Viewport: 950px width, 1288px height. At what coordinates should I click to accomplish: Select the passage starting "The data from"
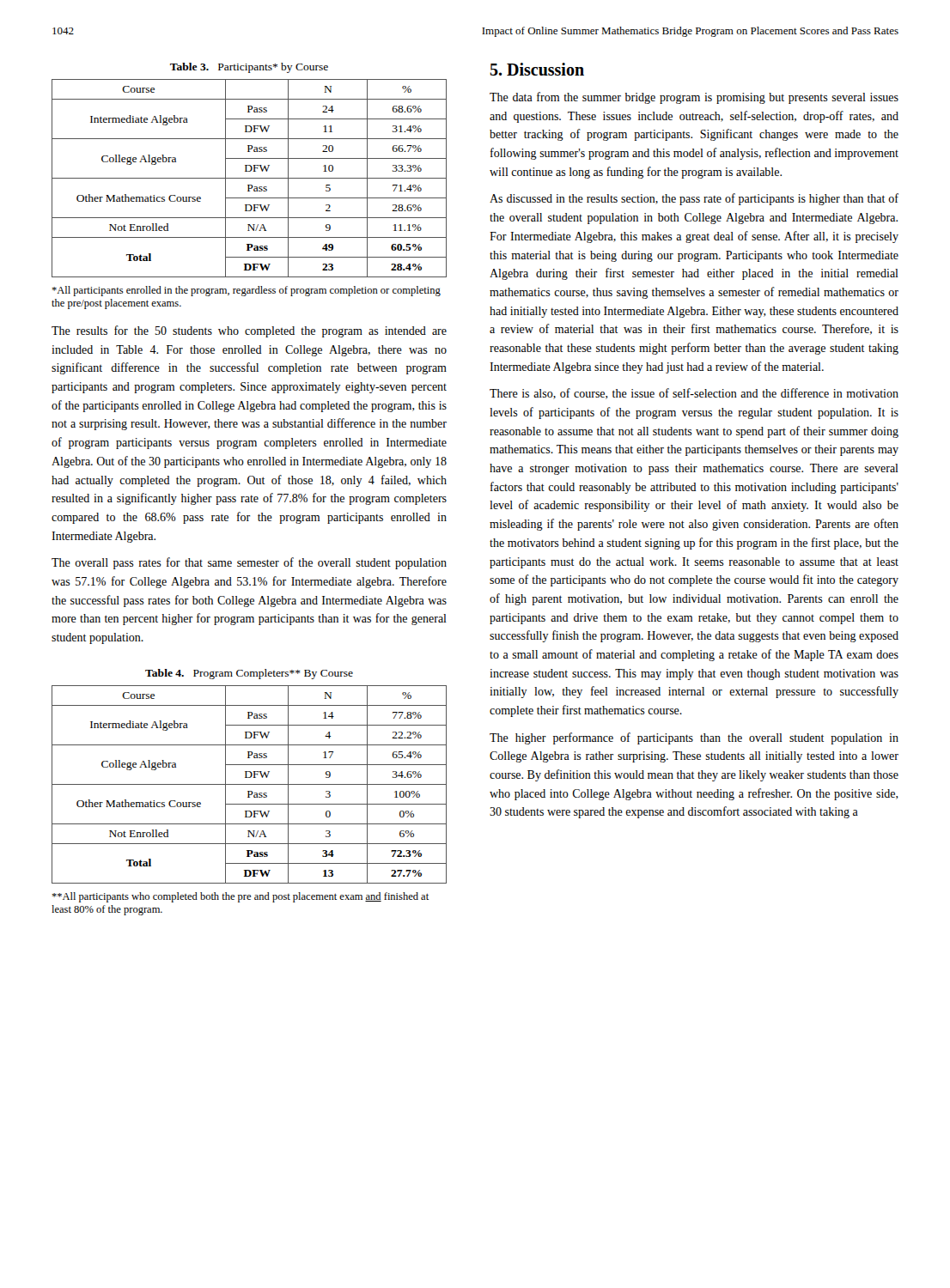point(694,135)
